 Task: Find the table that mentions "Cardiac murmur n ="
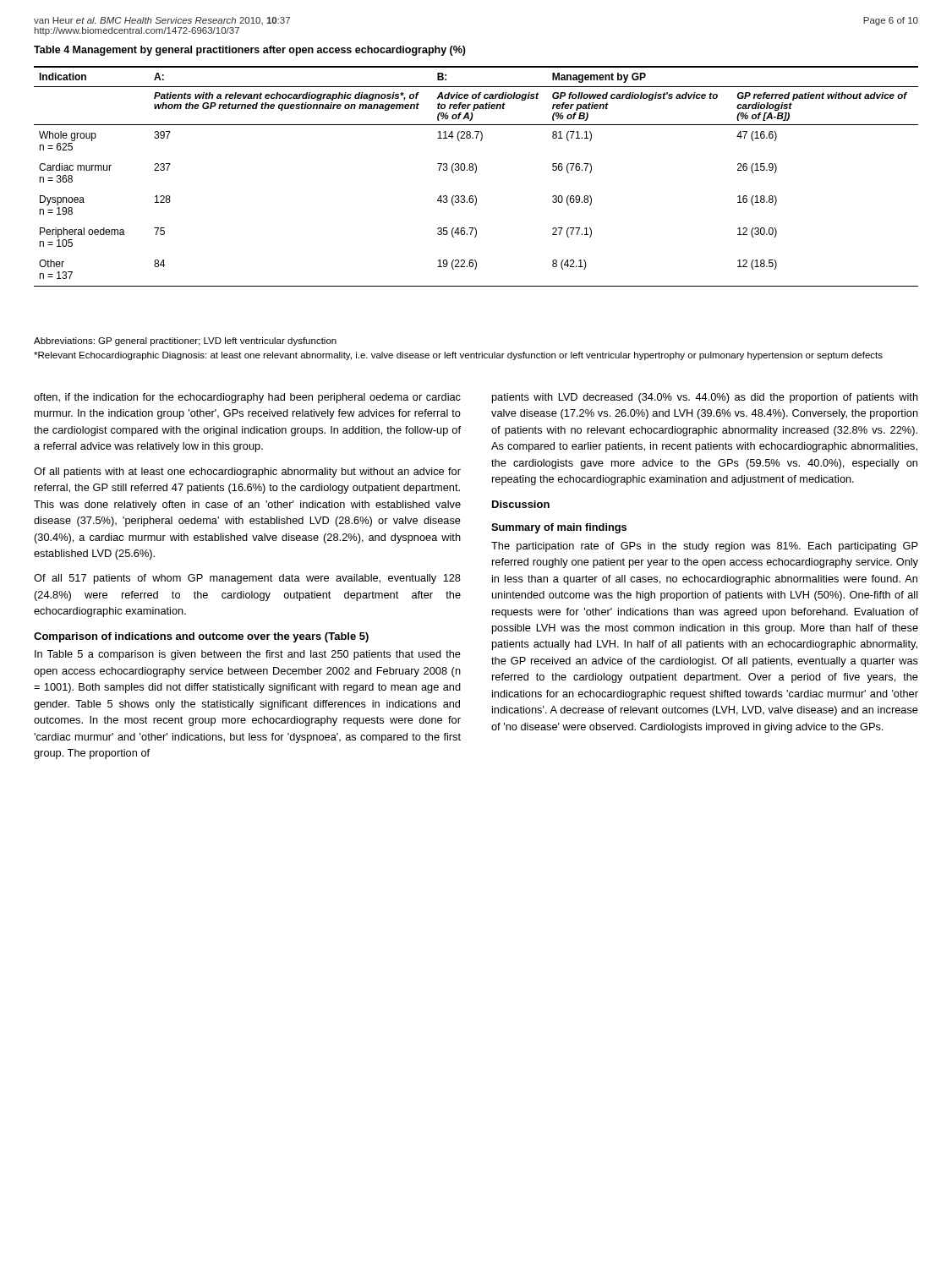pos(476,176)
